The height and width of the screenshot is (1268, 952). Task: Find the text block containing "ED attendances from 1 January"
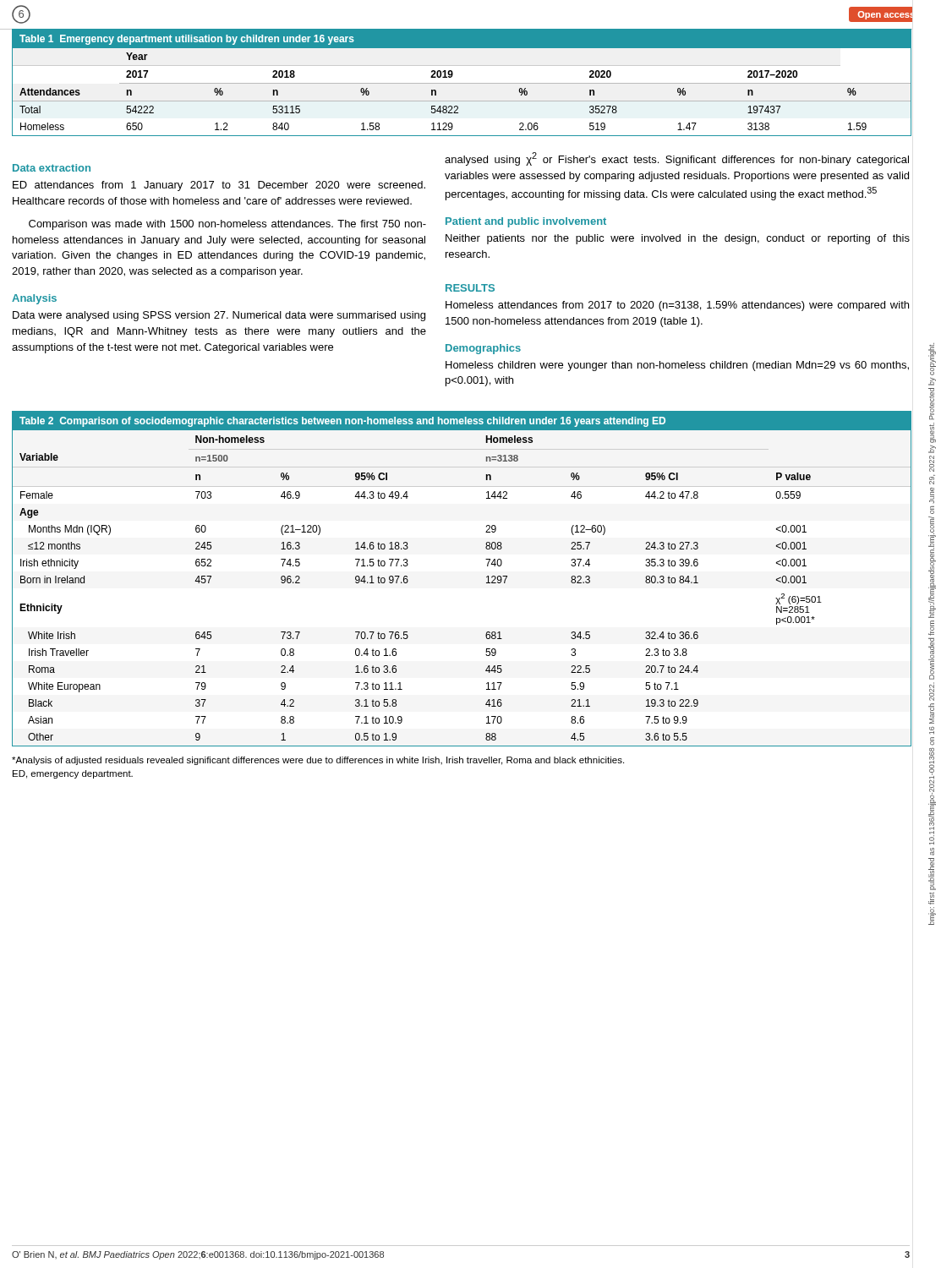pyautogui.click(x=219, y=229)
